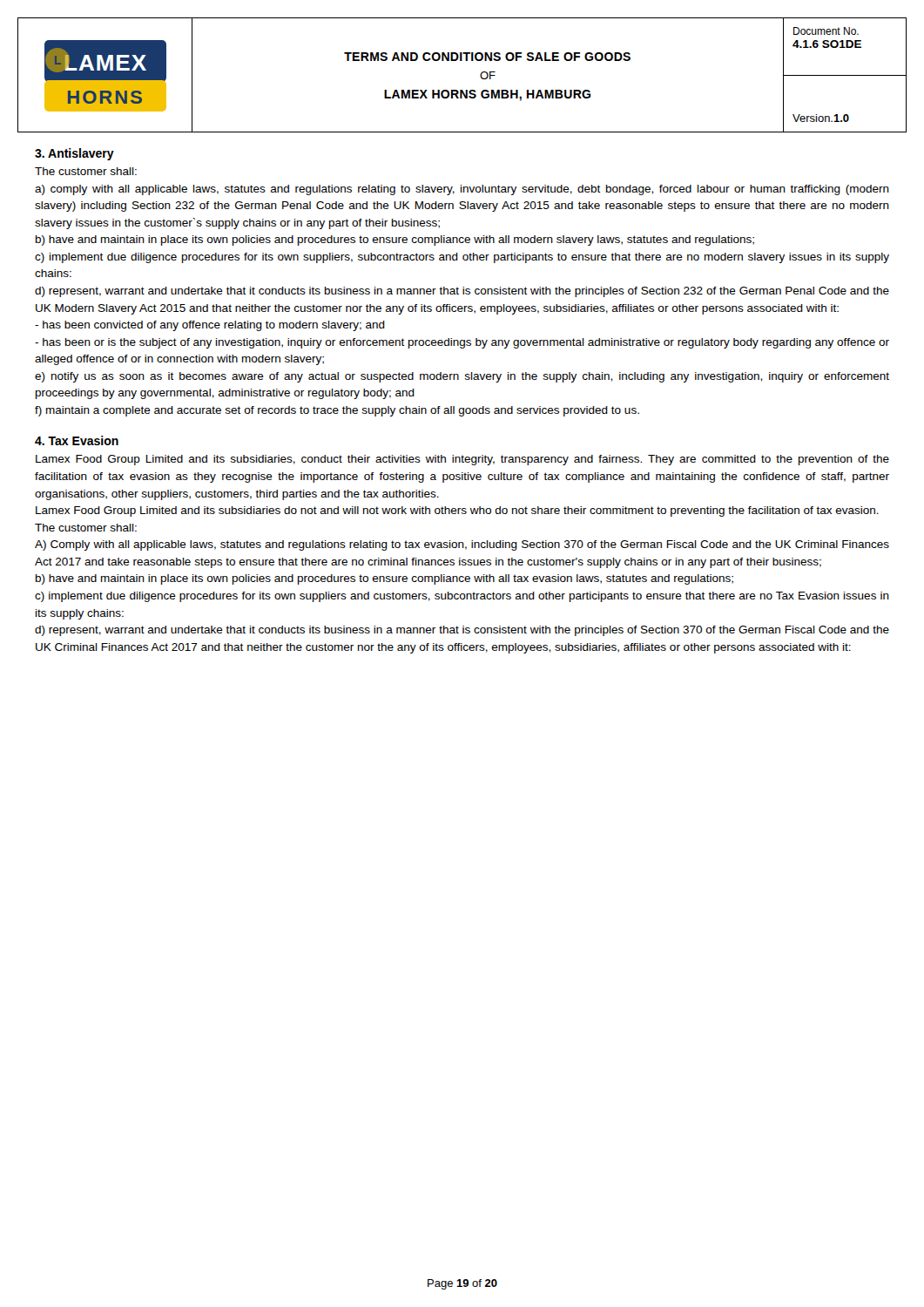The height and width of the screenshot is (1307, 924).
Task: Find the passage starting "The customer shall: a)"
Action: [462, 291]
